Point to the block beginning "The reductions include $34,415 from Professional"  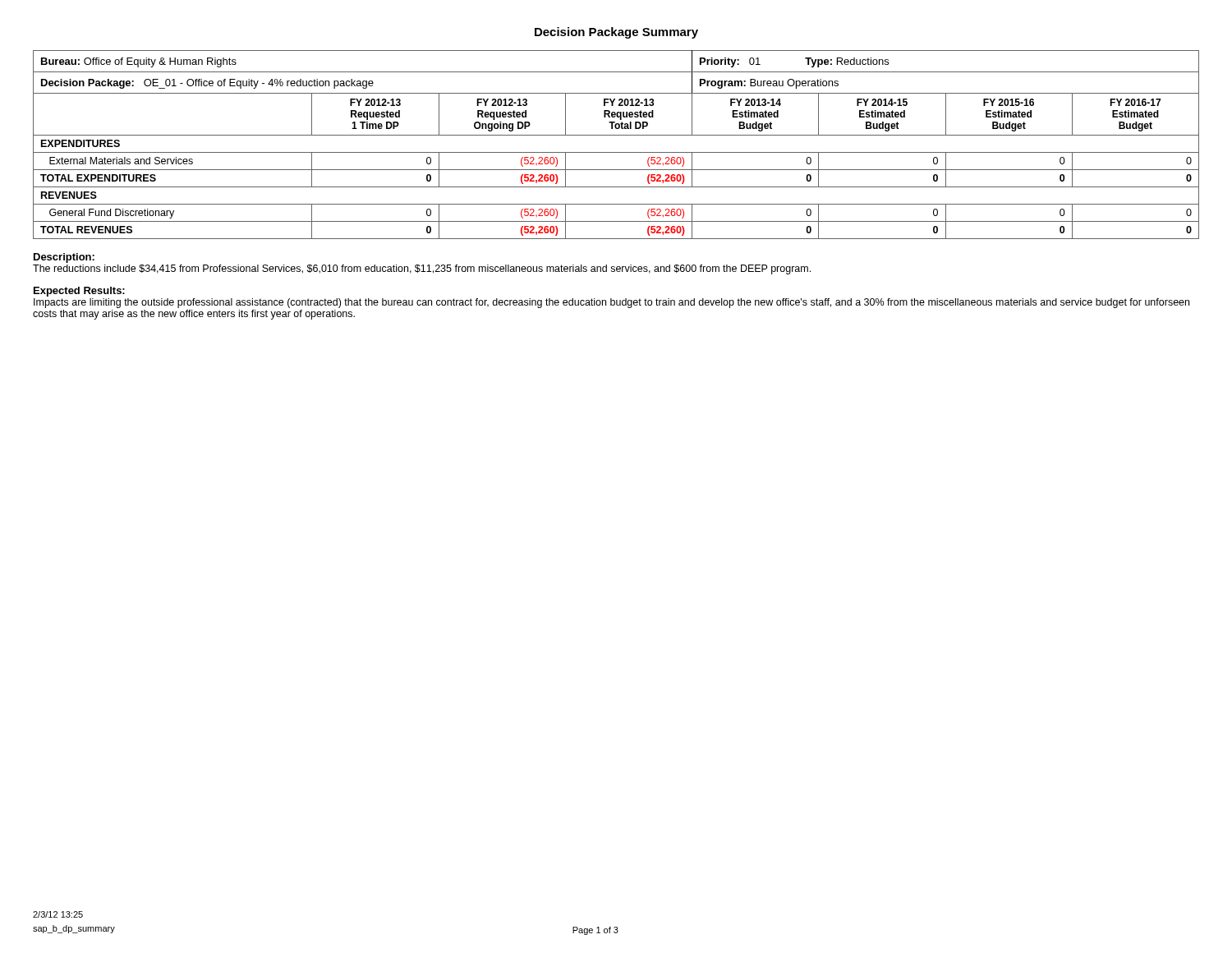[422, 269]
